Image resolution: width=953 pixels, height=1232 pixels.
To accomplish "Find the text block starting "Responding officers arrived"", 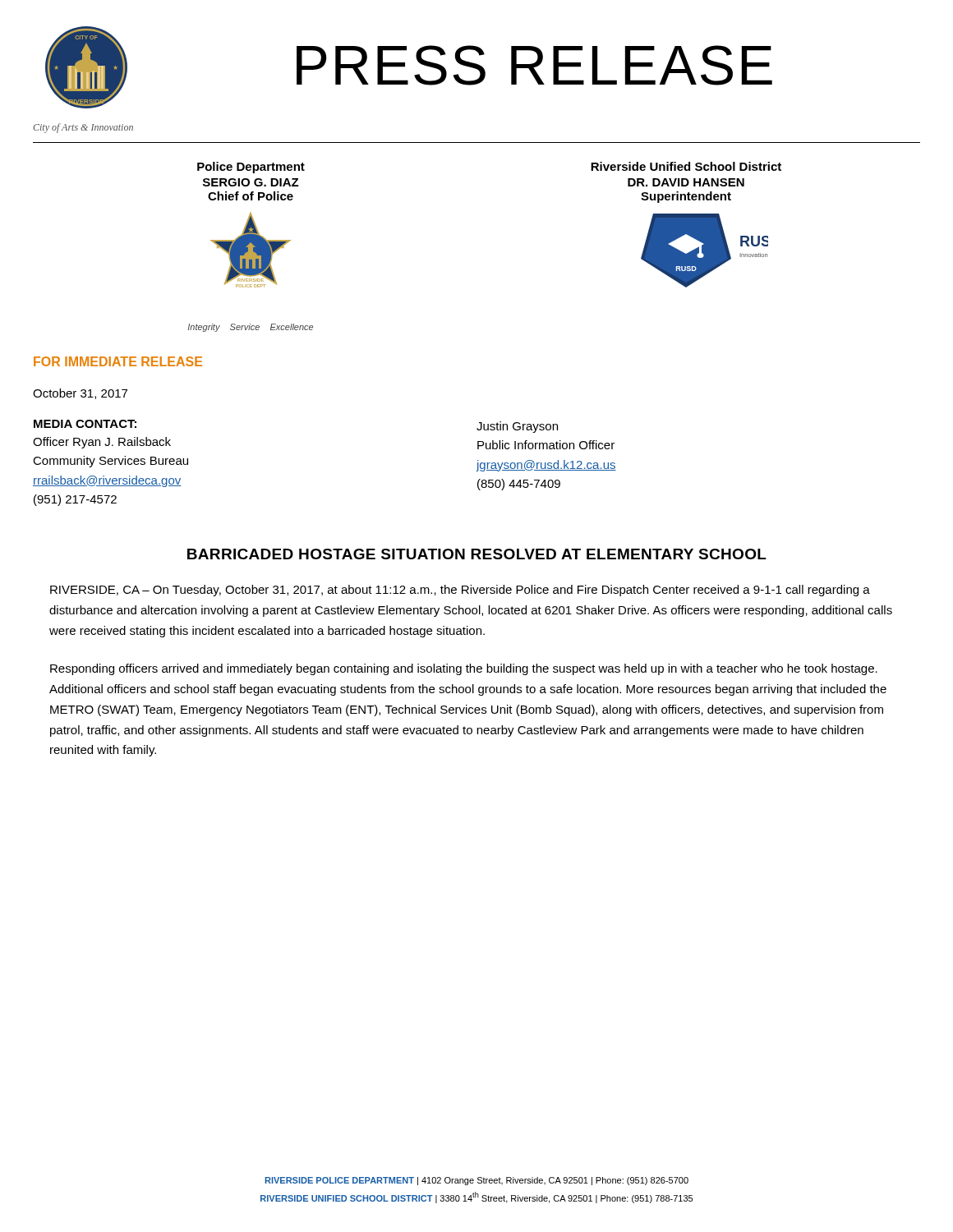I will pyautogui.click(x=468, y=709).
